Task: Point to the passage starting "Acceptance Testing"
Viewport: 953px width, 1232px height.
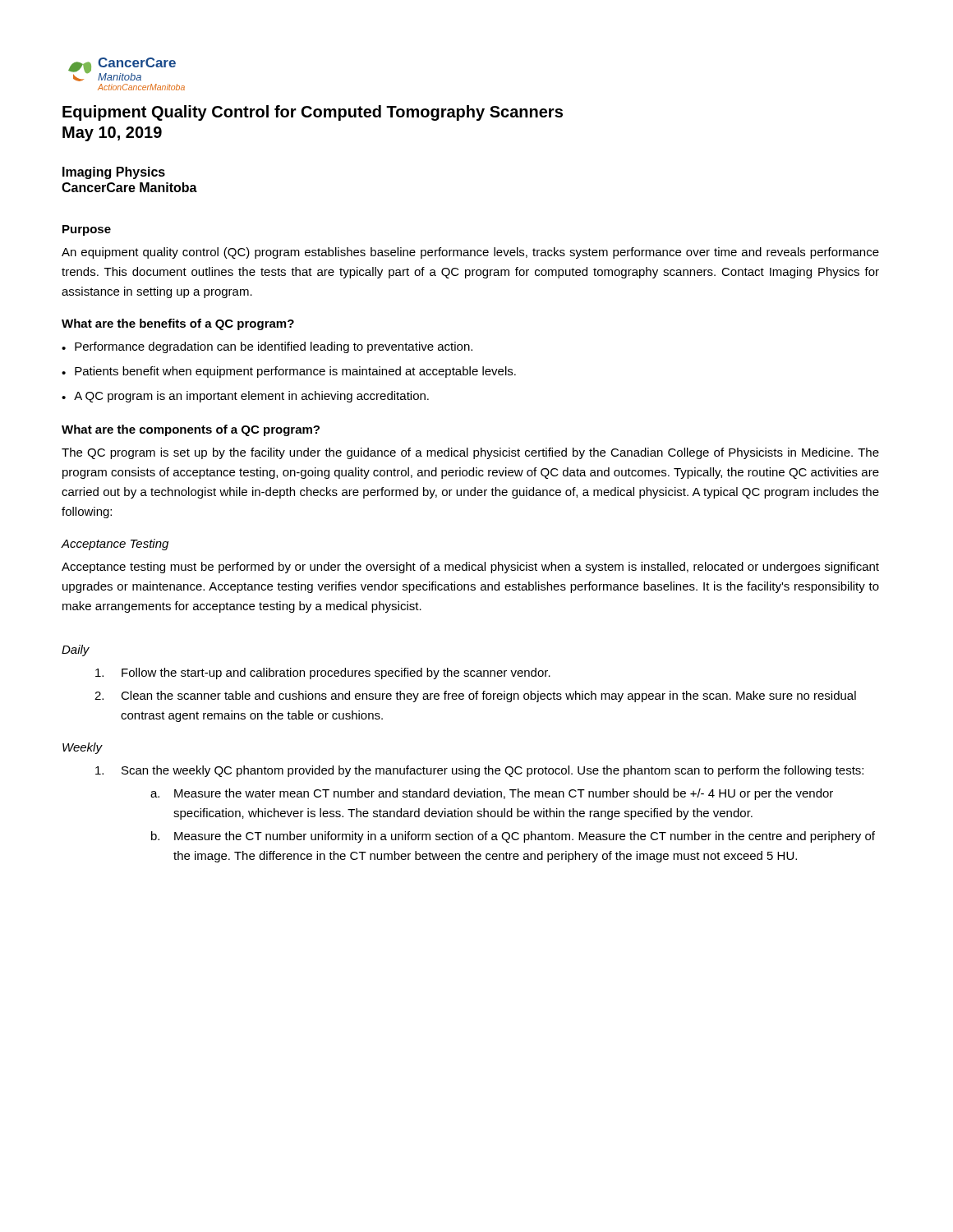Action: [115, 543]
